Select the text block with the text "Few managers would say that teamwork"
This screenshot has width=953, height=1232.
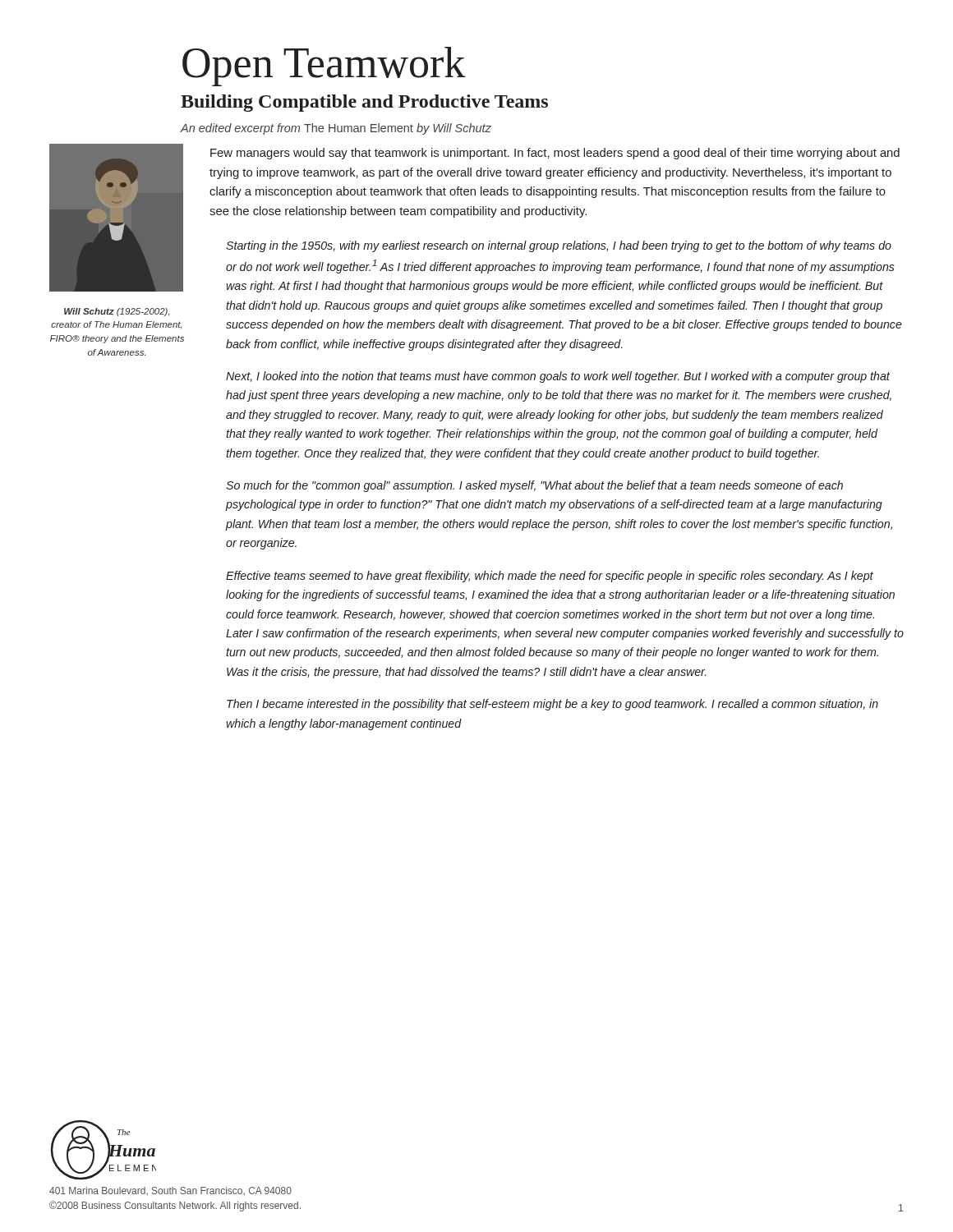pos(557,183)
